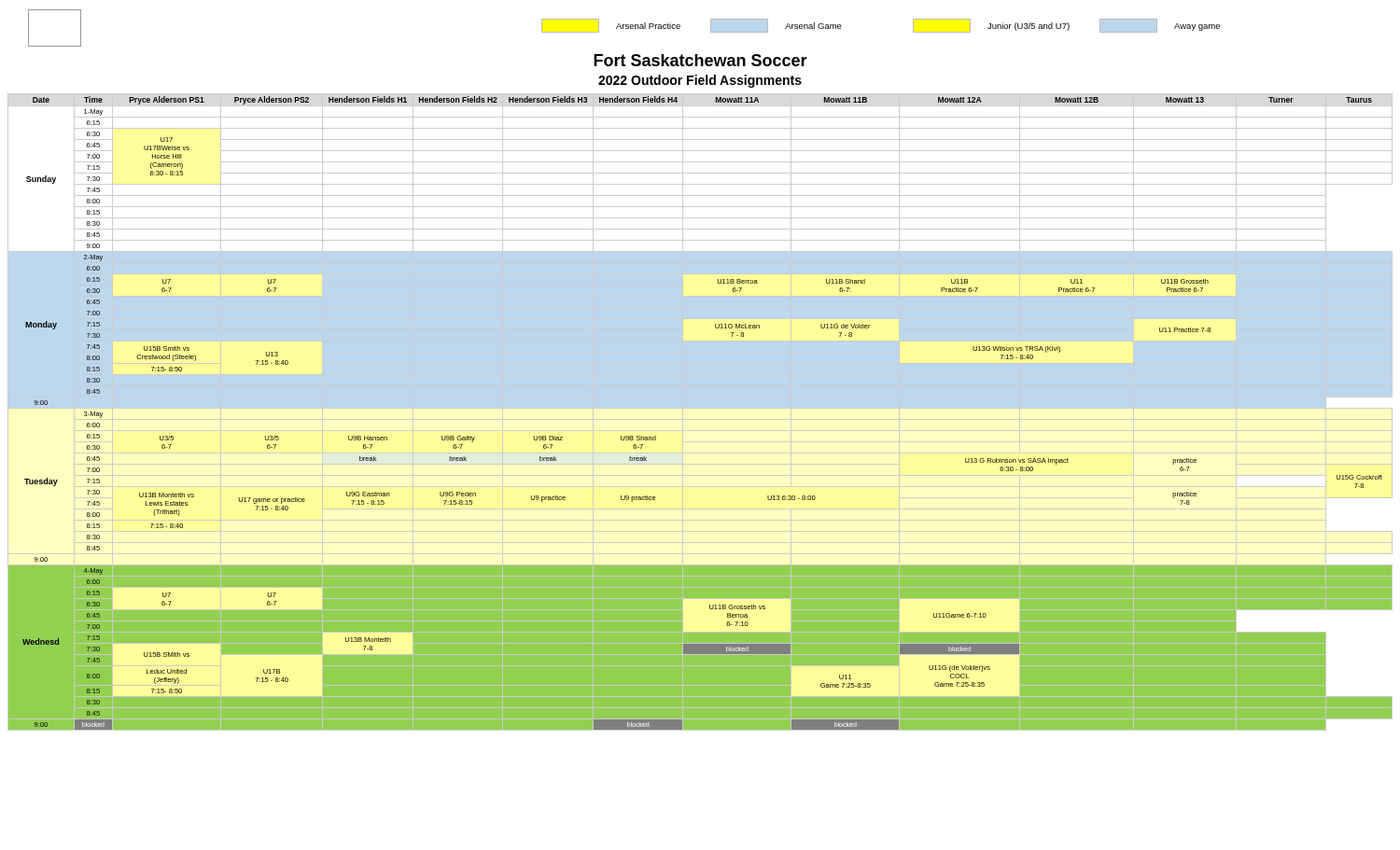Find the table that mentions "U3/5 6-7"
Image resolution: width=1400 pixels, height=850 pixels.
click(x=700, y=412)
